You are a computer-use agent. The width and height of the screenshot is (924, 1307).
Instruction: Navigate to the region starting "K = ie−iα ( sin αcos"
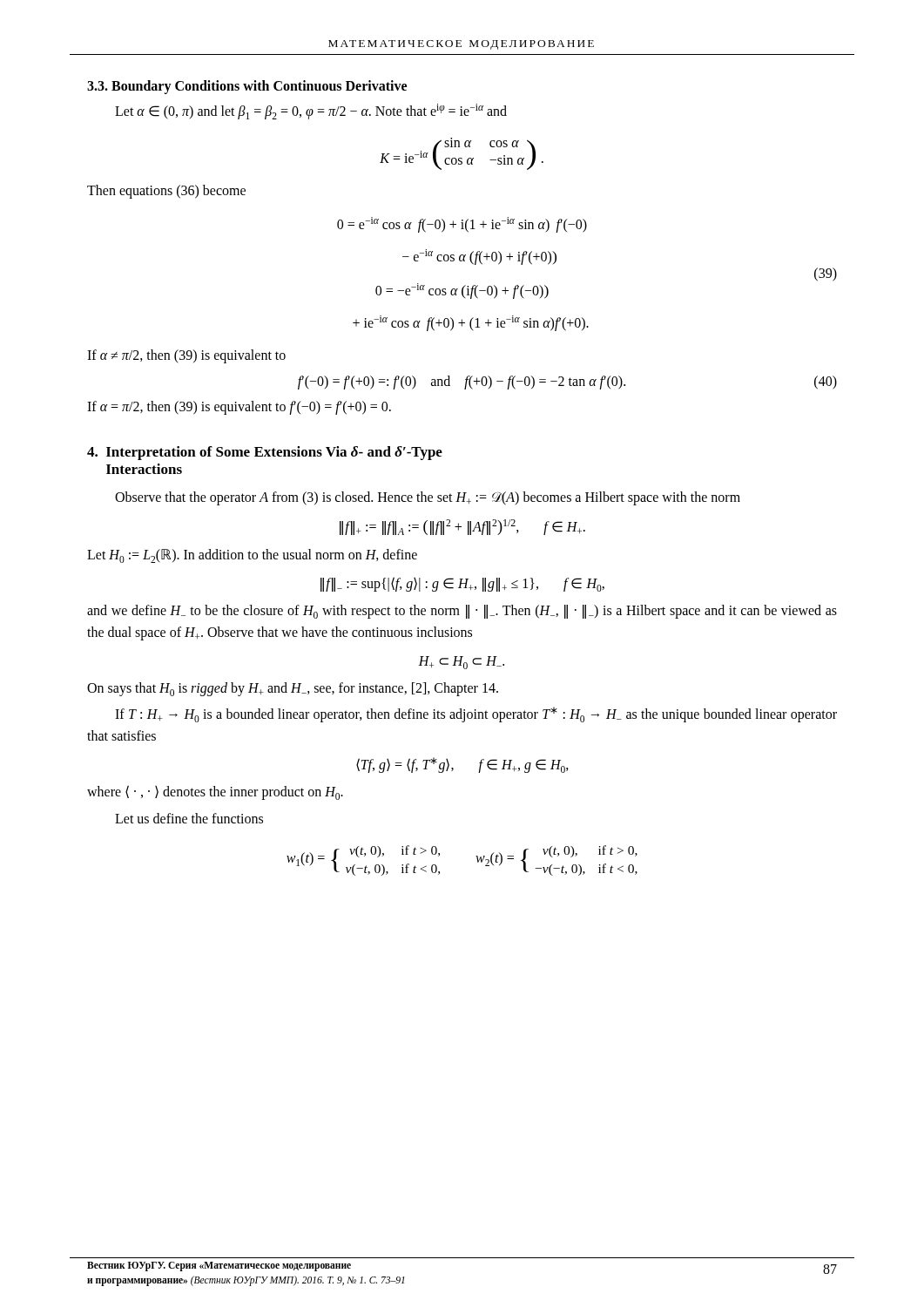tap(462, 152)
